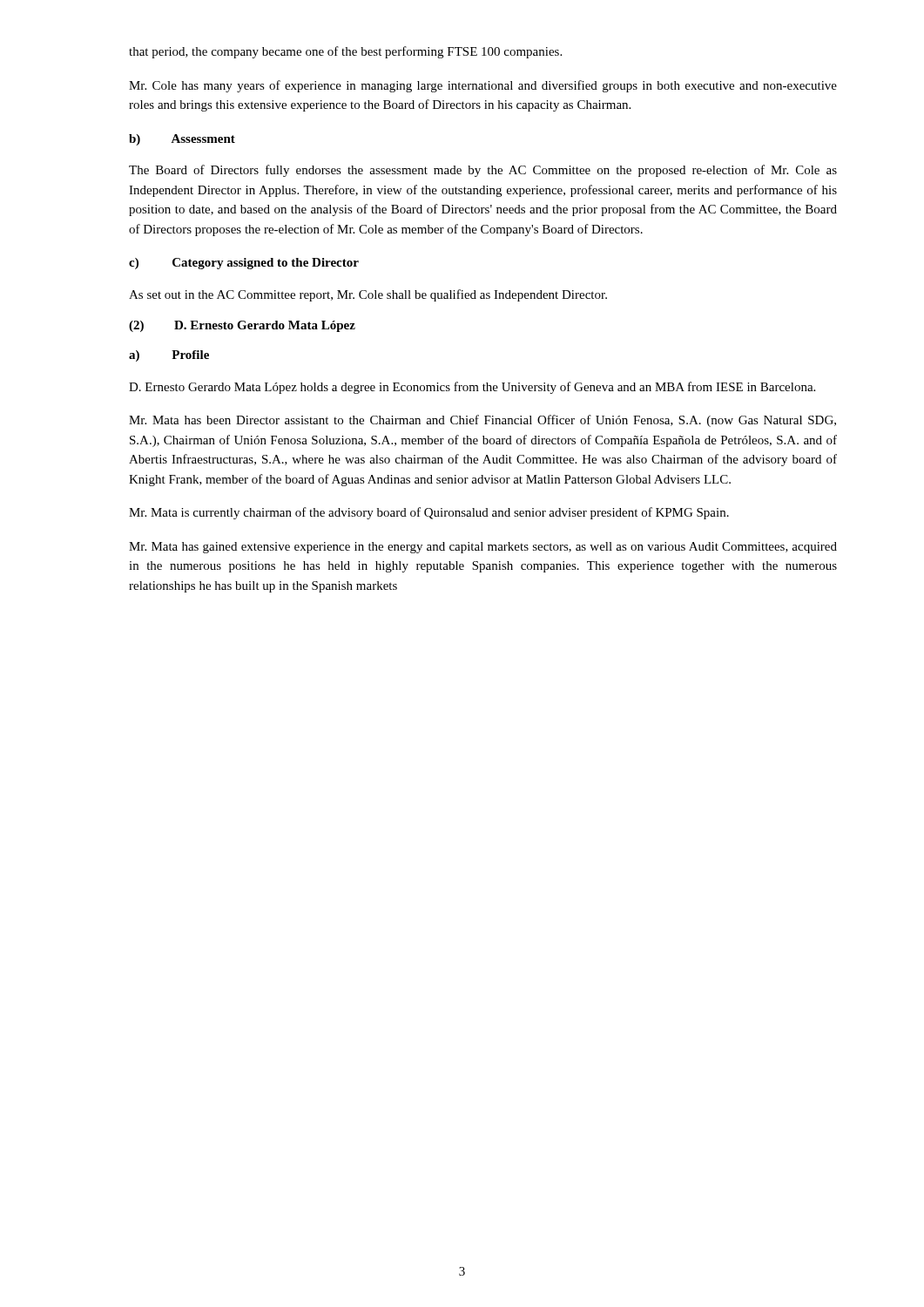Screen dimensions: 1307x924
Task: Find the text block starting "(2) D. Ernesto Gerardo Mata López"
Action: coord(242,326)
